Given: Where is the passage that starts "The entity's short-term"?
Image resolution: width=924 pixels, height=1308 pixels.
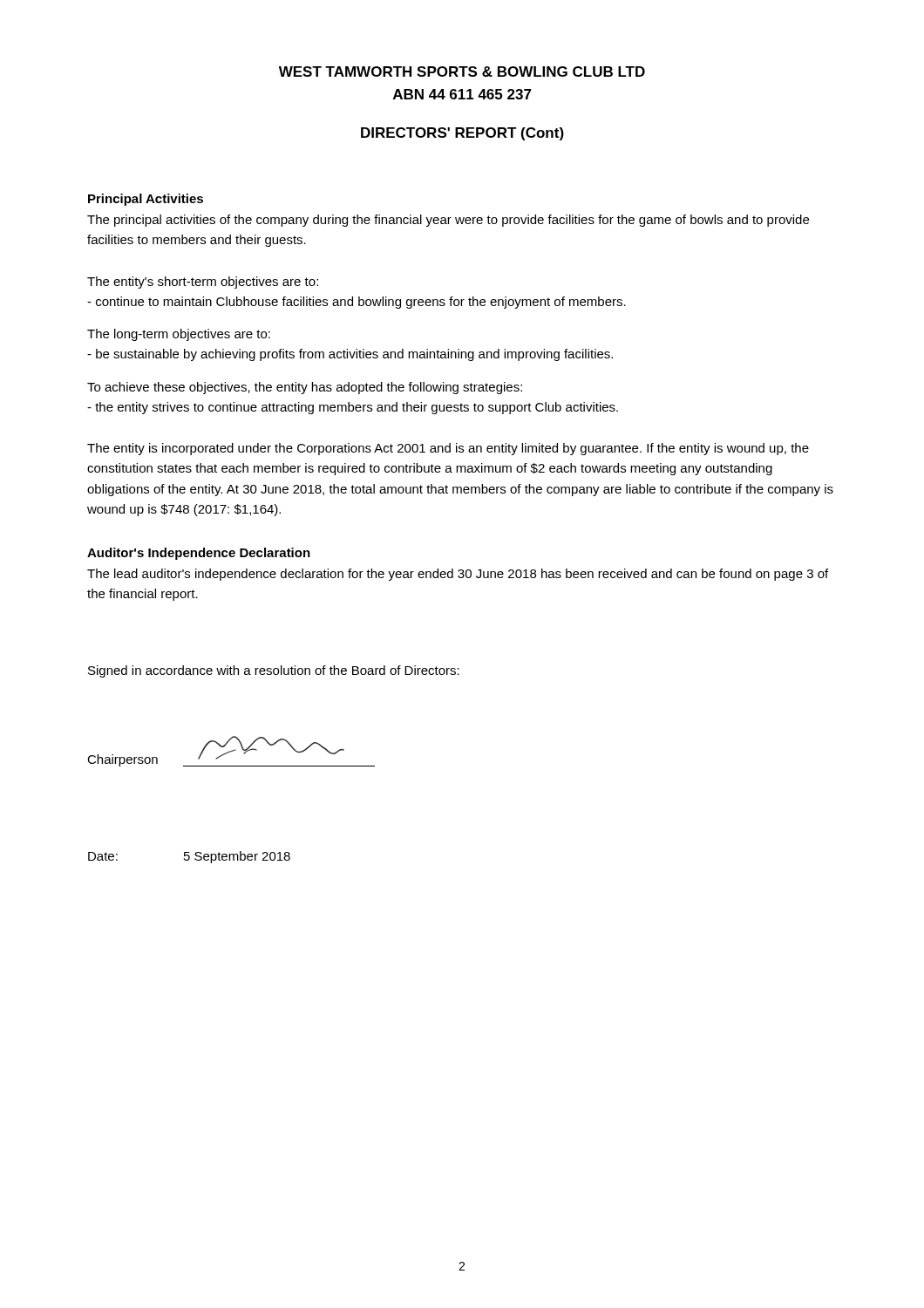Looking at the screenshot, I should [203, 281].
